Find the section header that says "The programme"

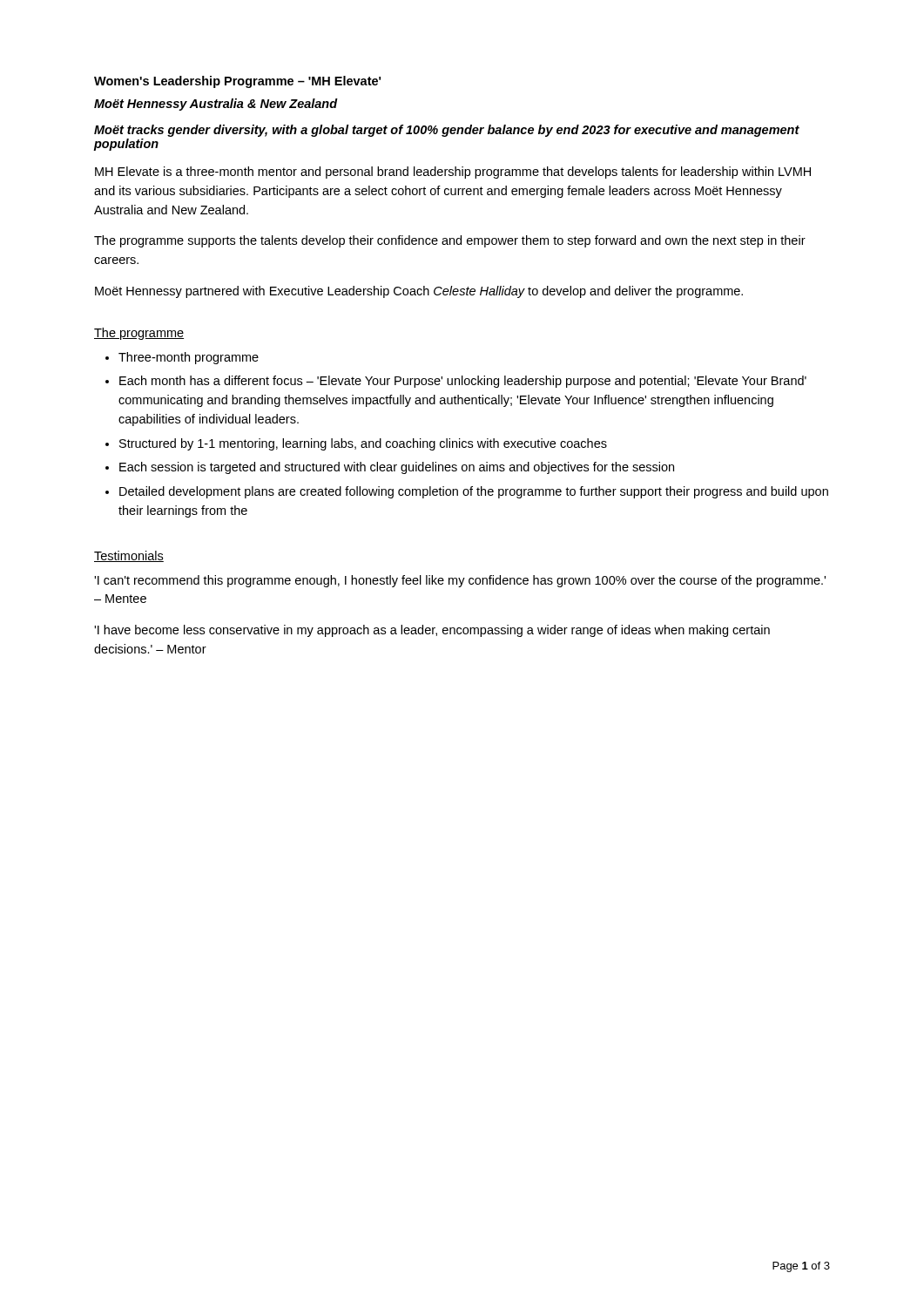(139, 334)
